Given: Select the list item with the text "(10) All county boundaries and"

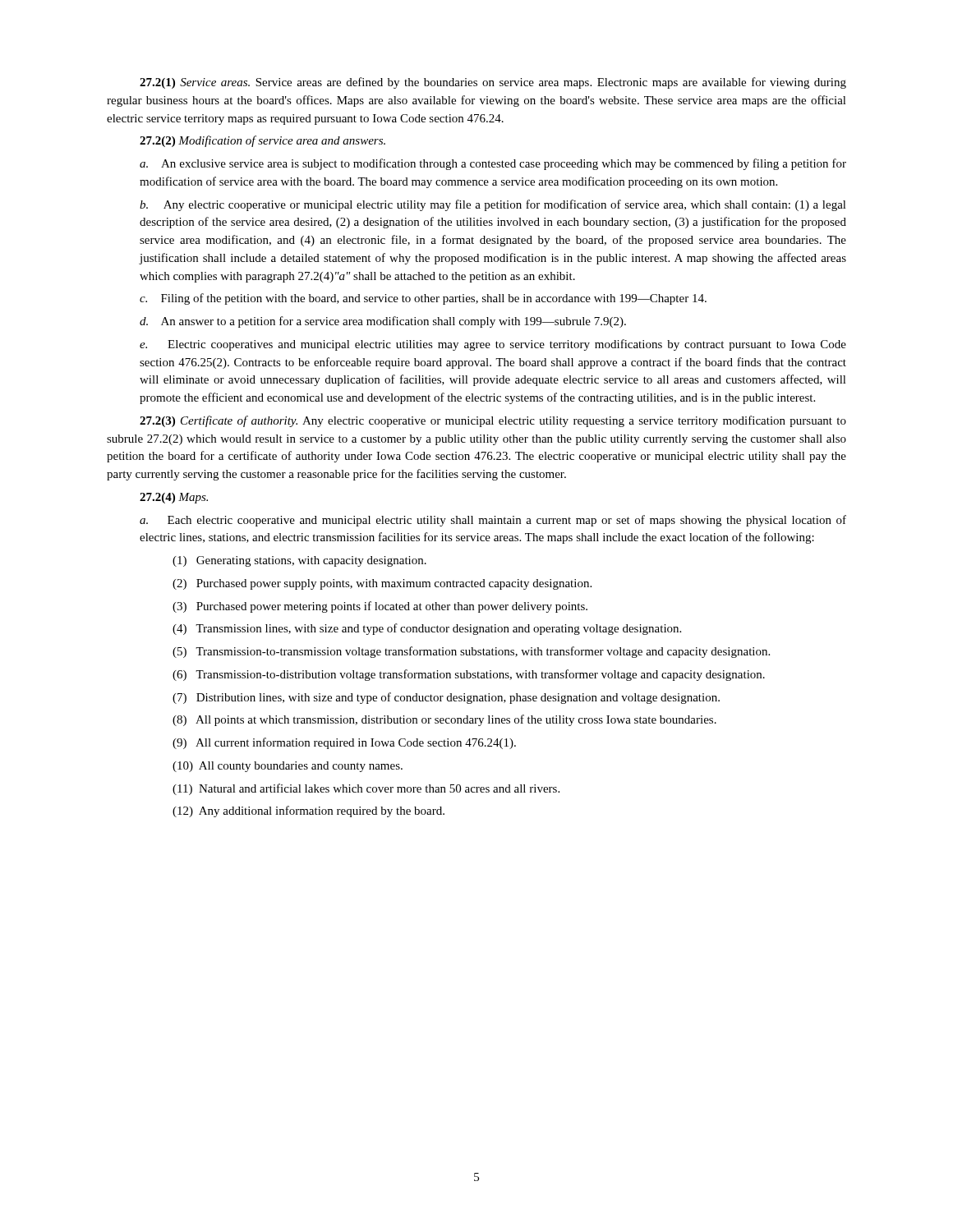Looking at the screenshot, I should (288, 767).
